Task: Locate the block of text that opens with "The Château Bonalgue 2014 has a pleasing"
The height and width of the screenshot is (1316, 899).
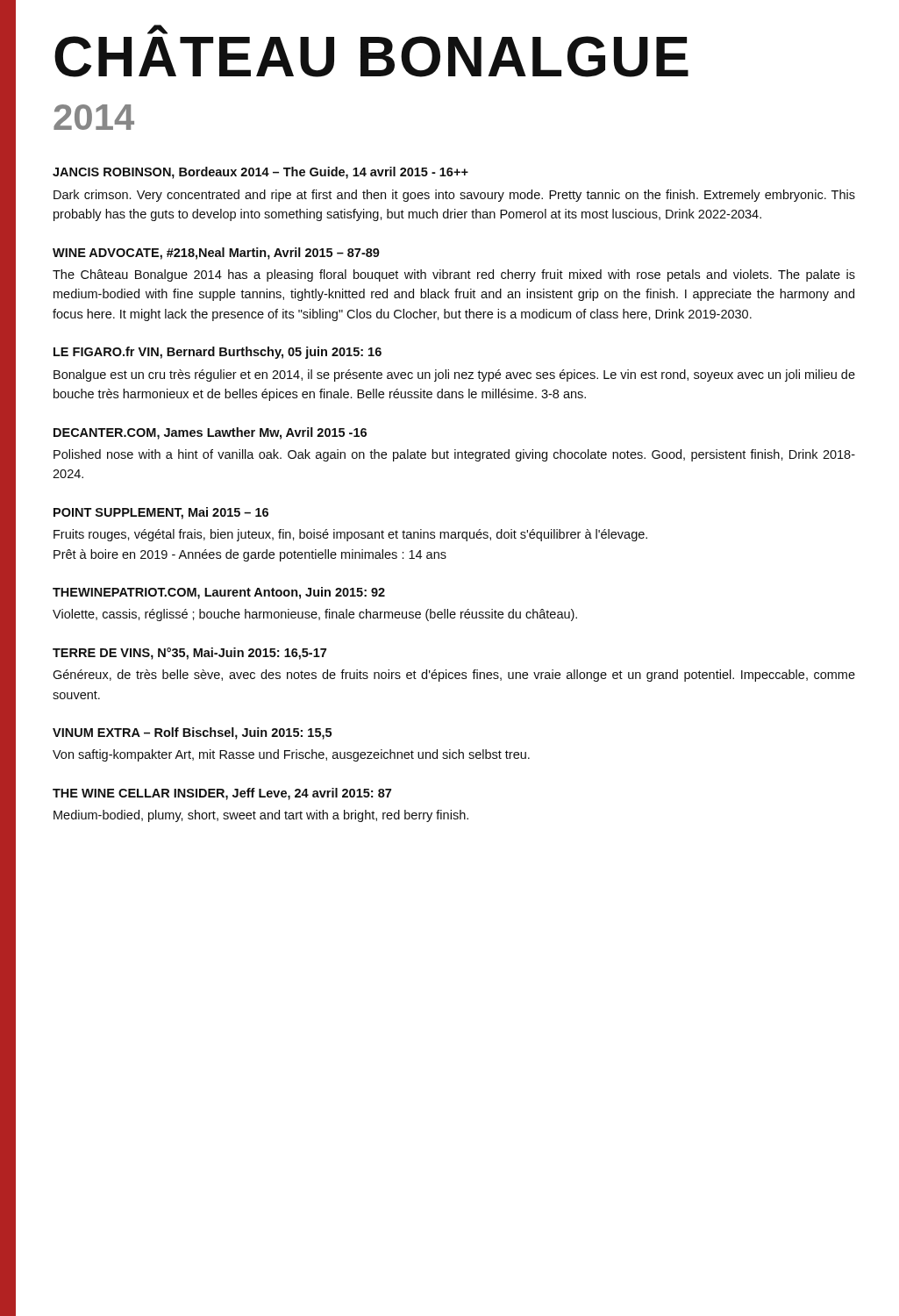Action: coord(454,294)
